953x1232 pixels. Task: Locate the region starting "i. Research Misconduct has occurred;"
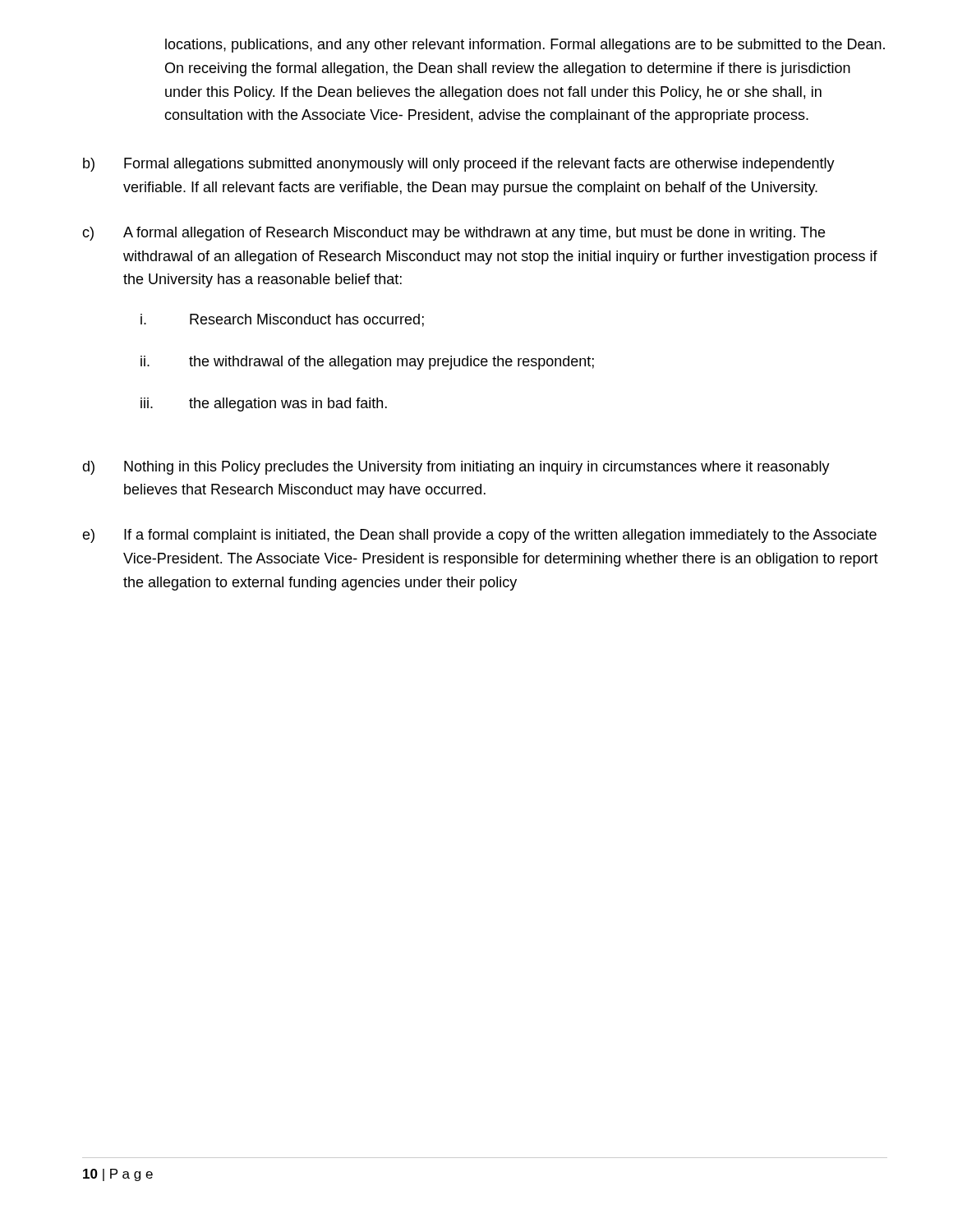pos(282,320)
